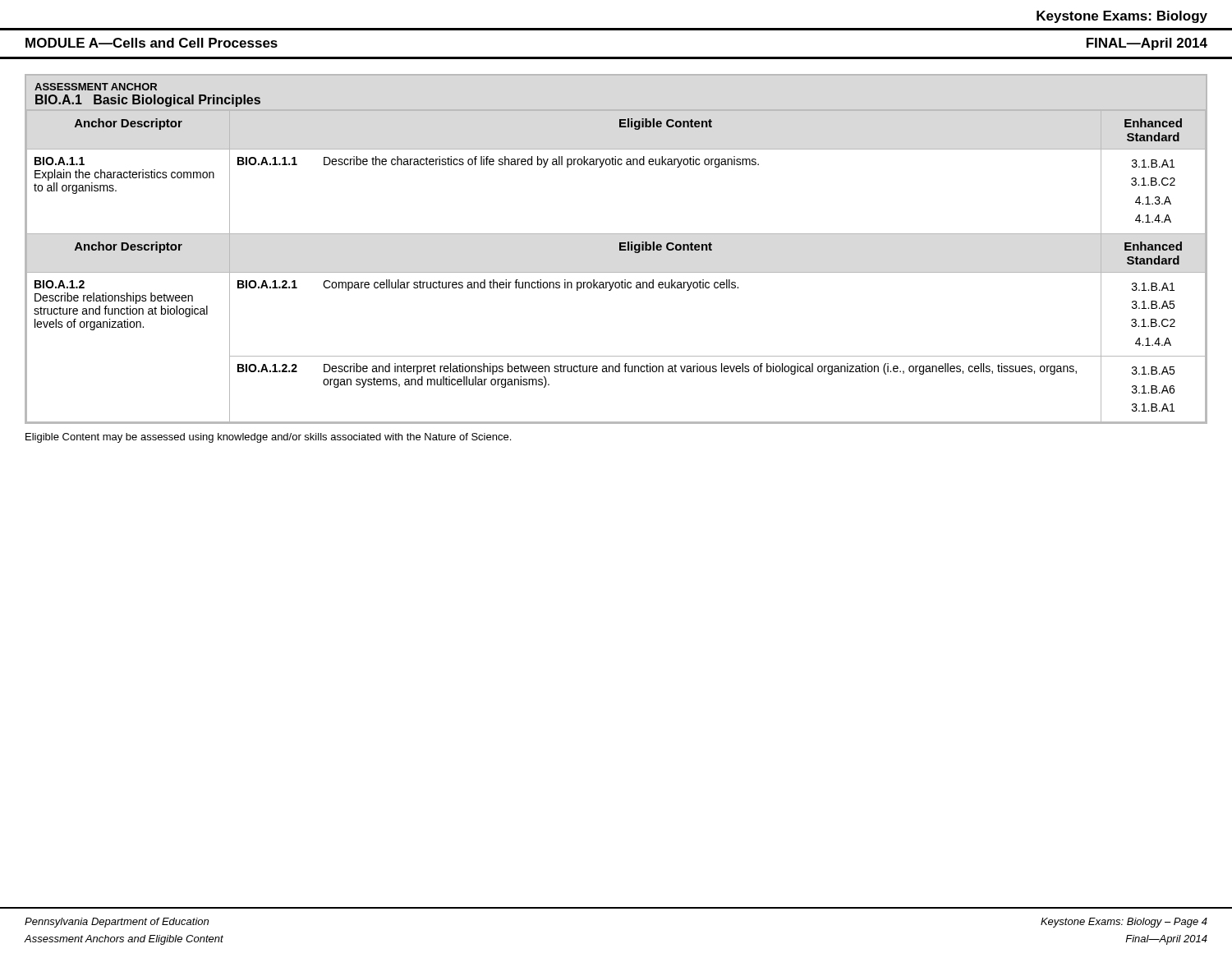Locate the text starting "Eligible Content may be assessed using"
1232x953 pixels.
click(268, 437)
